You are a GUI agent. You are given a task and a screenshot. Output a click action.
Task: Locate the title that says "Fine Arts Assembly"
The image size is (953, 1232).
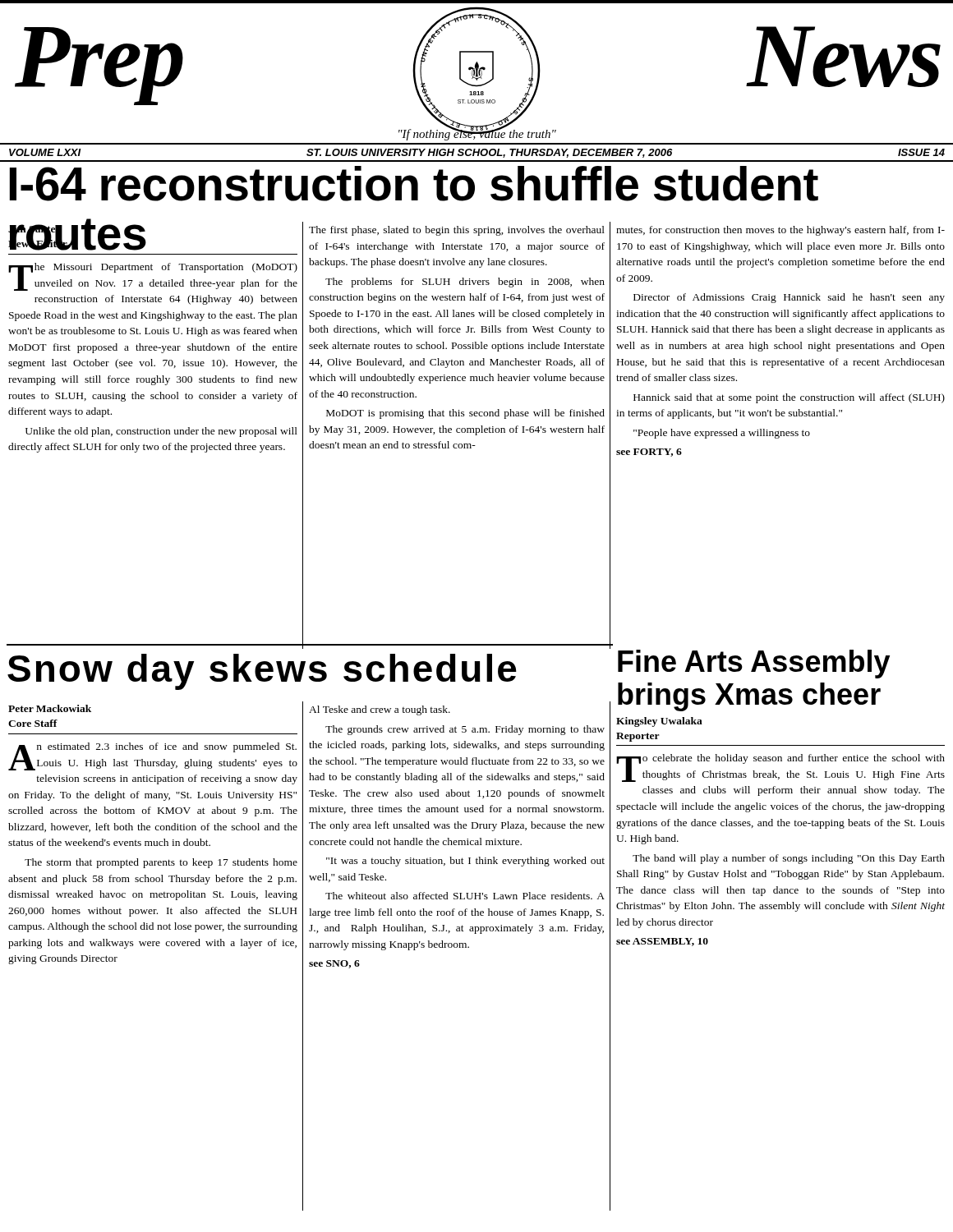[753, 662]
